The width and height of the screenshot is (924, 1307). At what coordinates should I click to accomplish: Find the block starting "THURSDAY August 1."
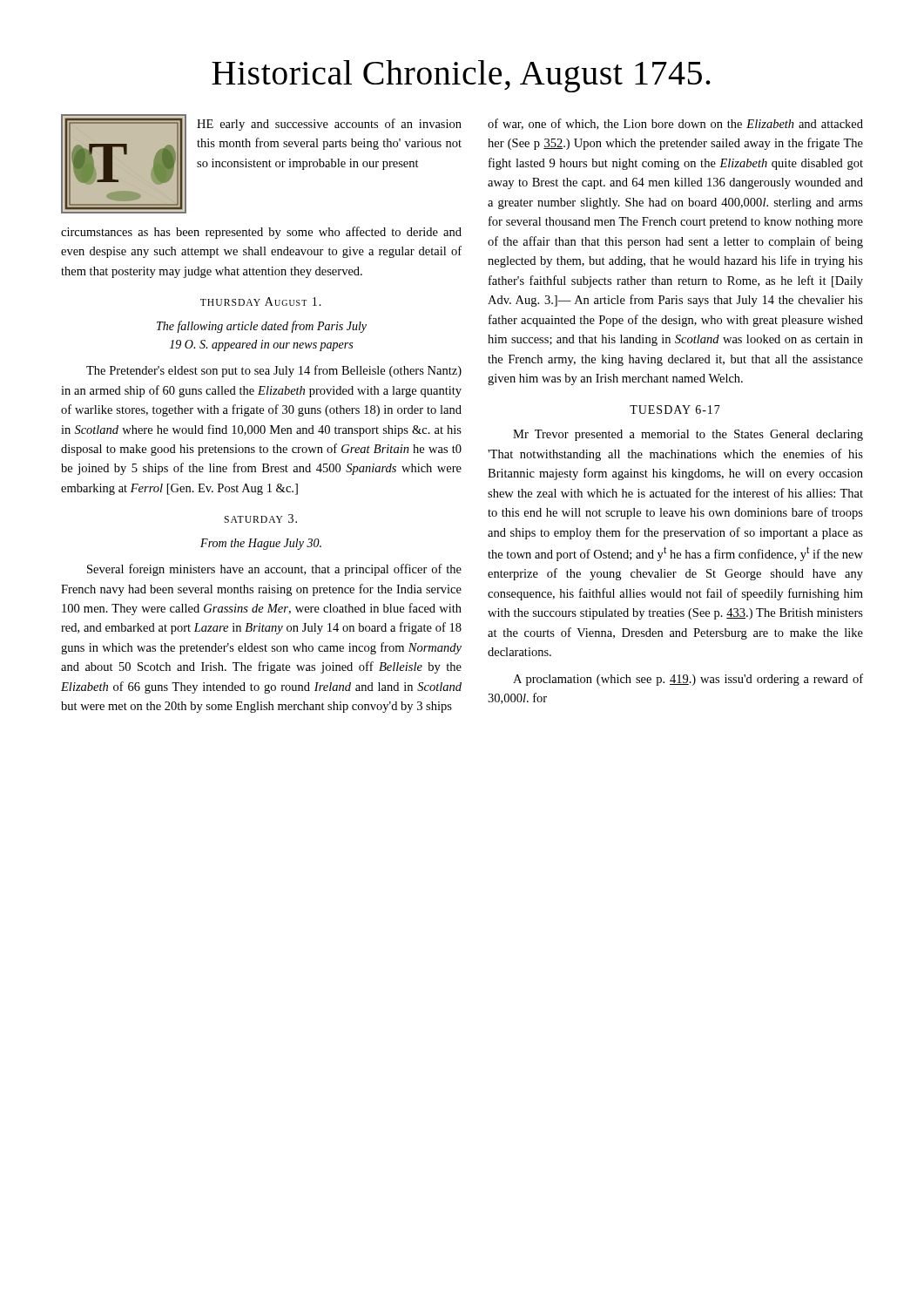coord(261,302)
